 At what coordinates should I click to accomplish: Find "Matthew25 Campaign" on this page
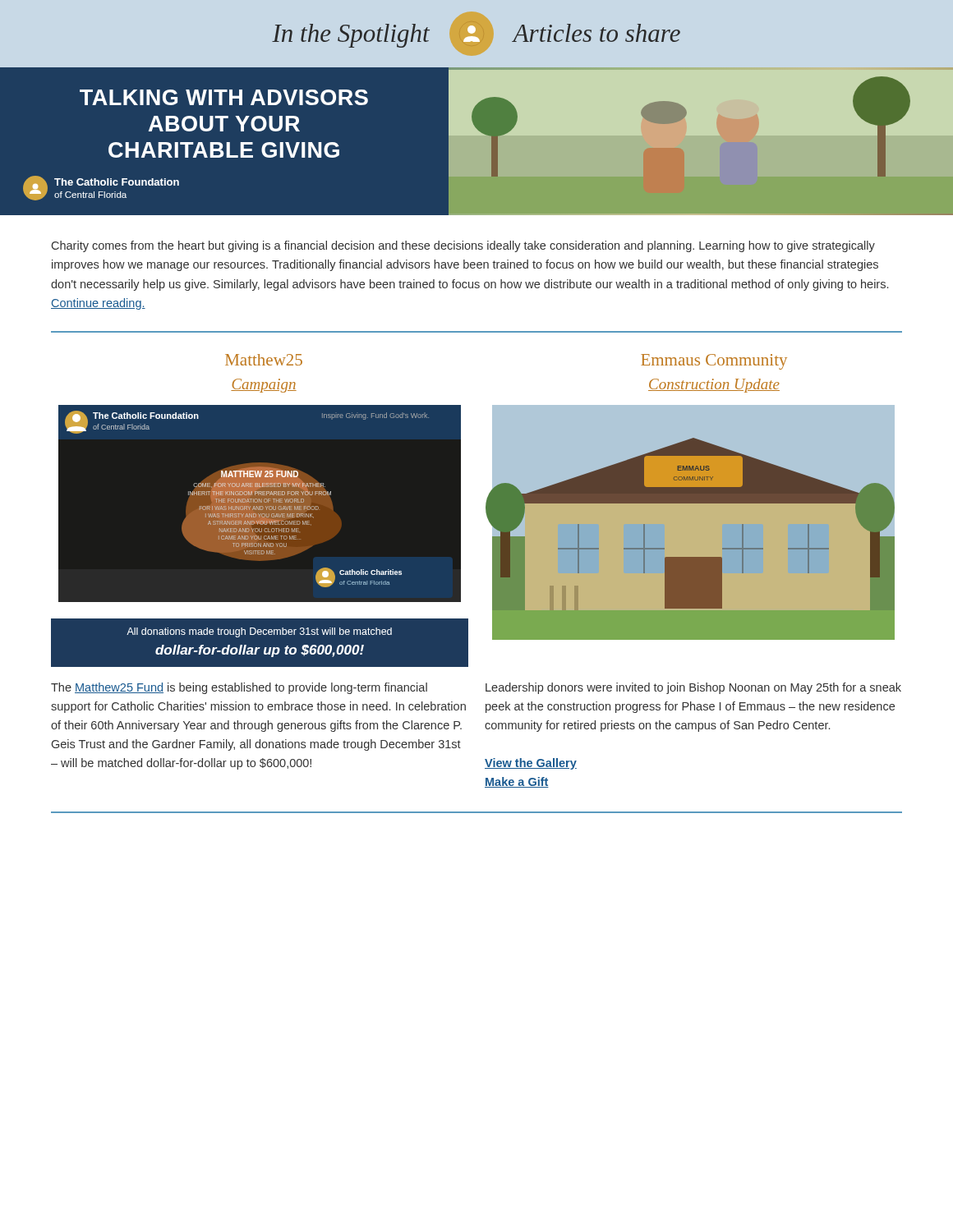264,370
